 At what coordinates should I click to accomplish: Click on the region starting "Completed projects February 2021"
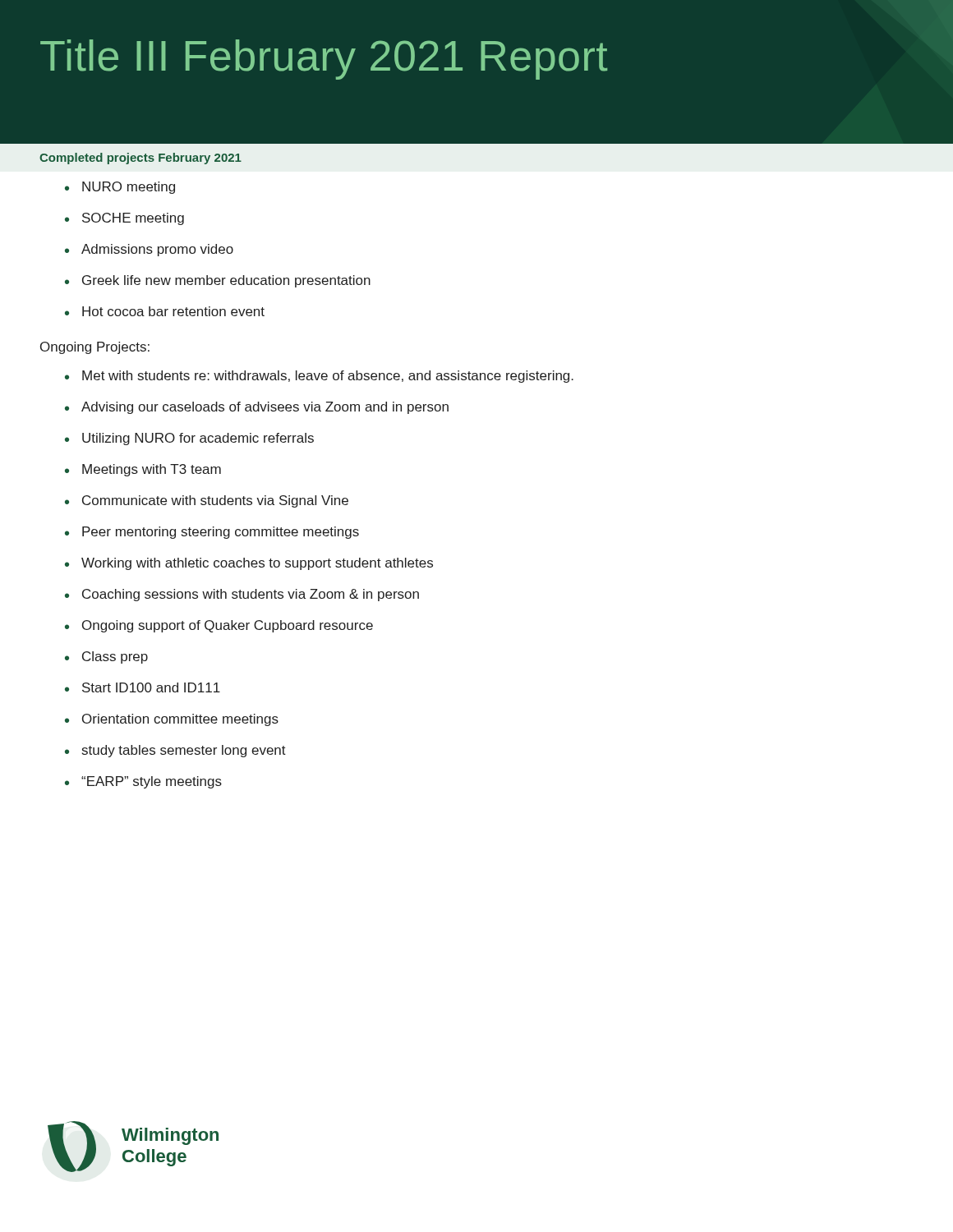(140, 157)
